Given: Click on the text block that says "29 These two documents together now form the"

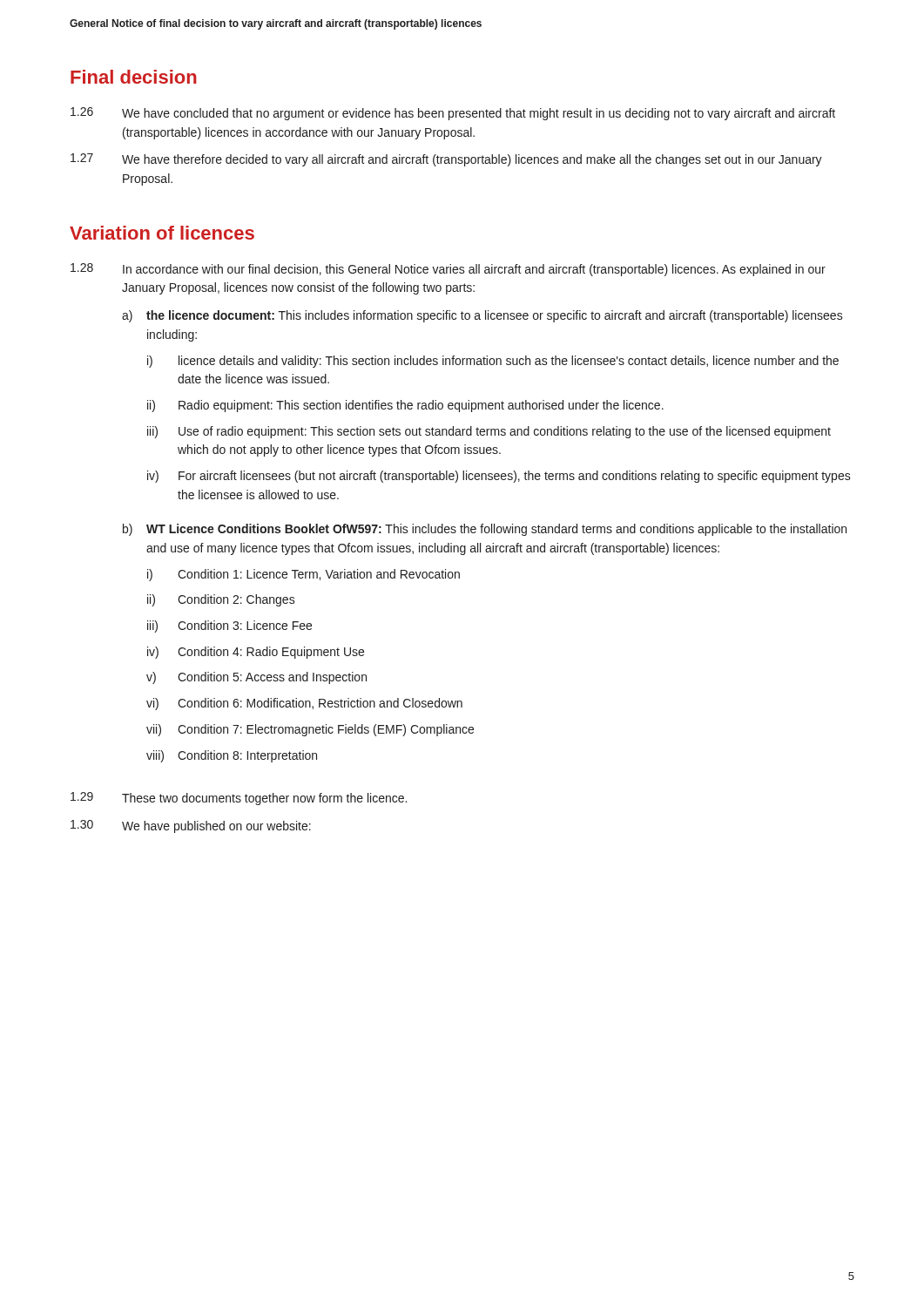Looking at the screenshot, I should (x=239, y=799).
